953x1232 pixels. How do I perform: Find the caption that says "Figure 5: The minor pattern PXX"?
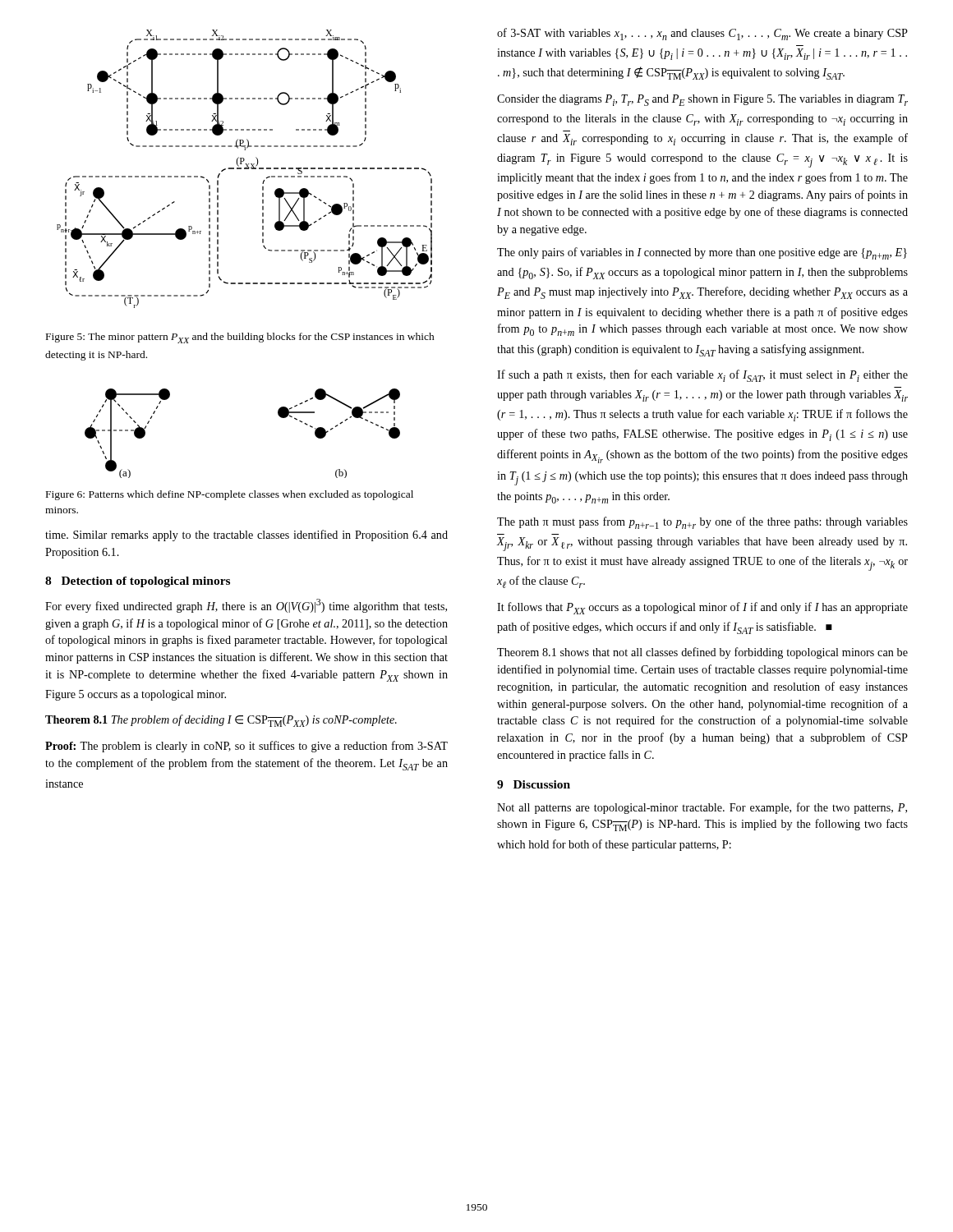240,345
